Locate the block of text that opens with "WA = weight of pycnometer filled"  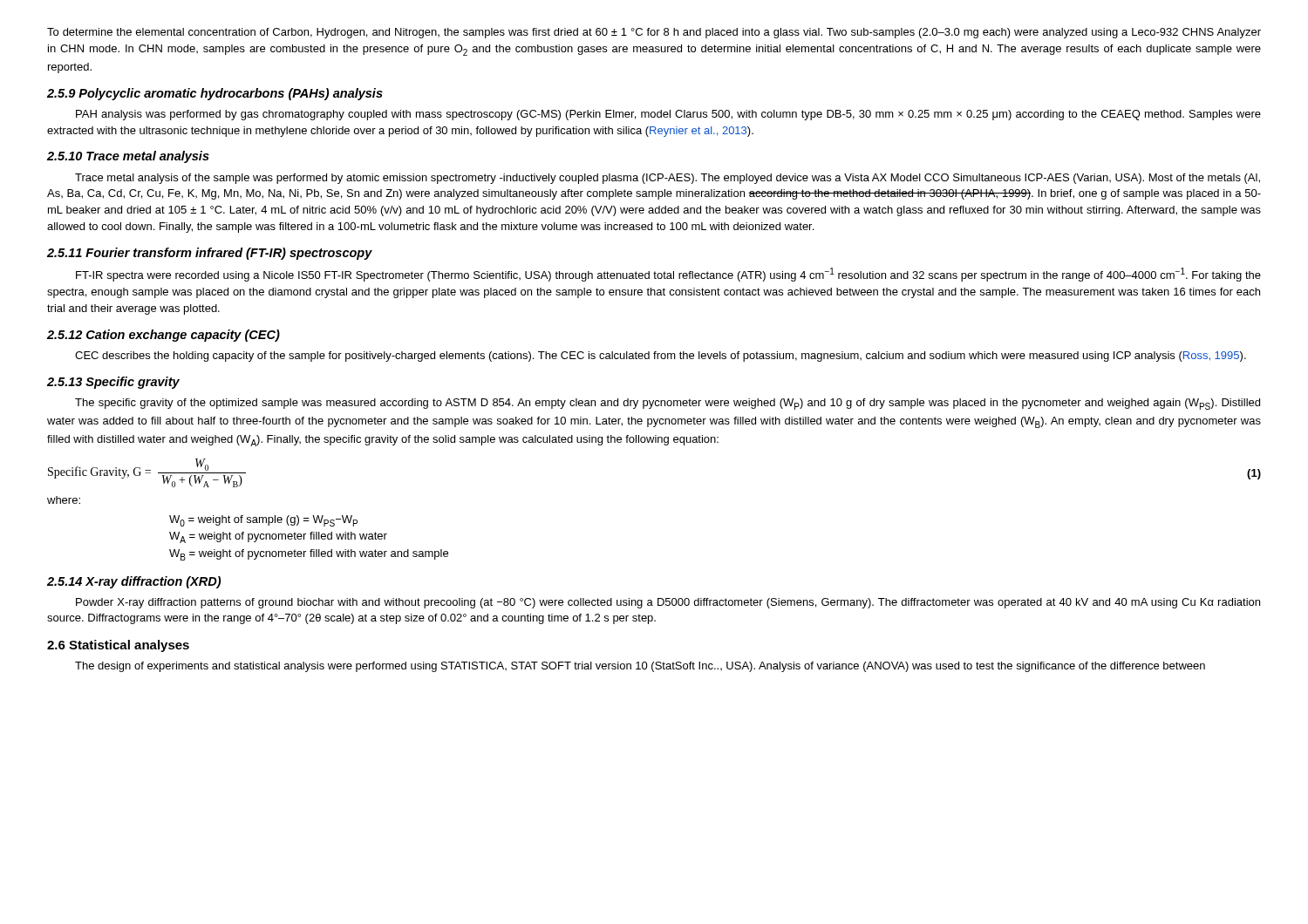(x=278, y=537)
